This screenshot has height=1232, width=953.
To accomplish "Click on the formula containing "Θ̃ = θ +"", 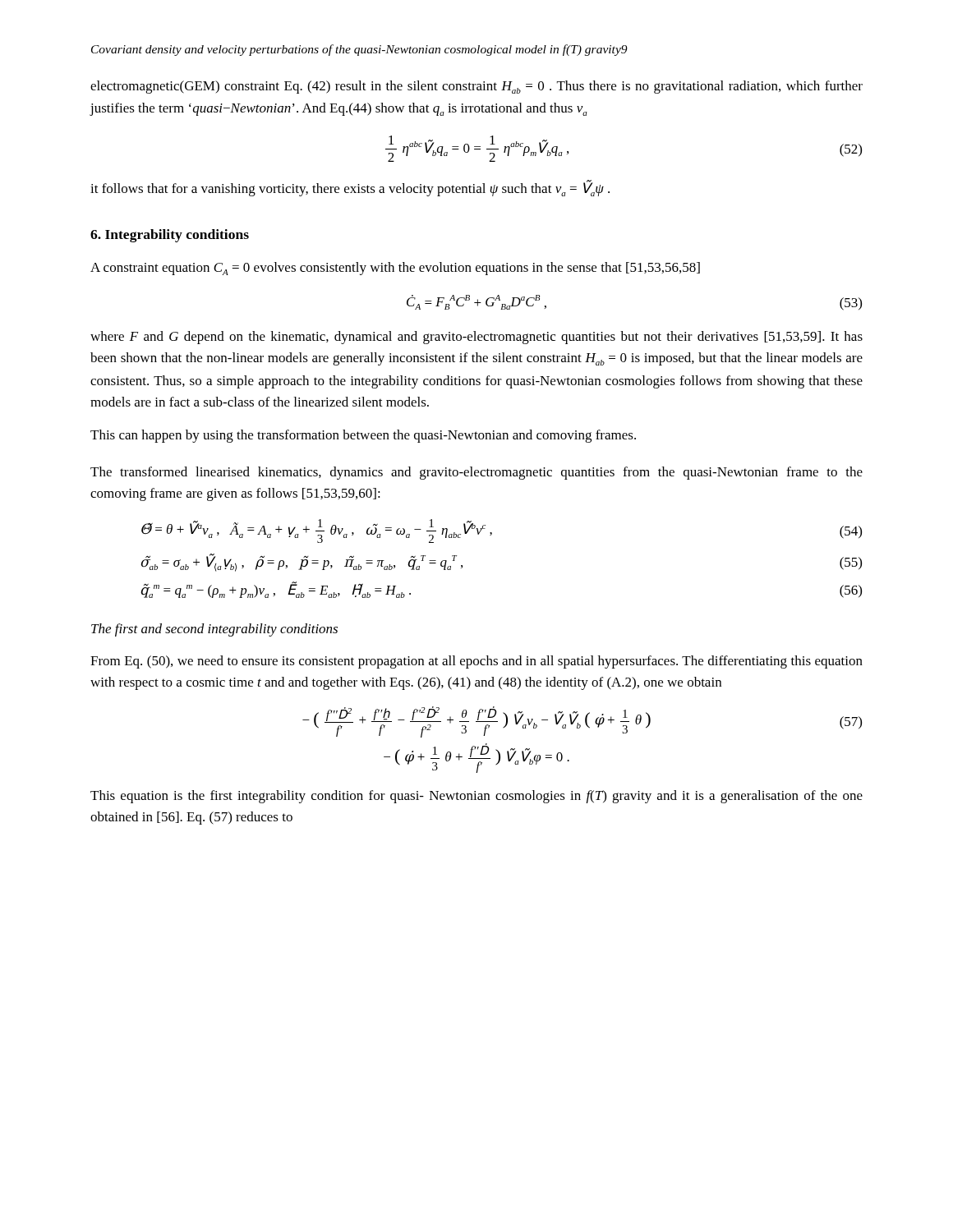I will 476,531.
